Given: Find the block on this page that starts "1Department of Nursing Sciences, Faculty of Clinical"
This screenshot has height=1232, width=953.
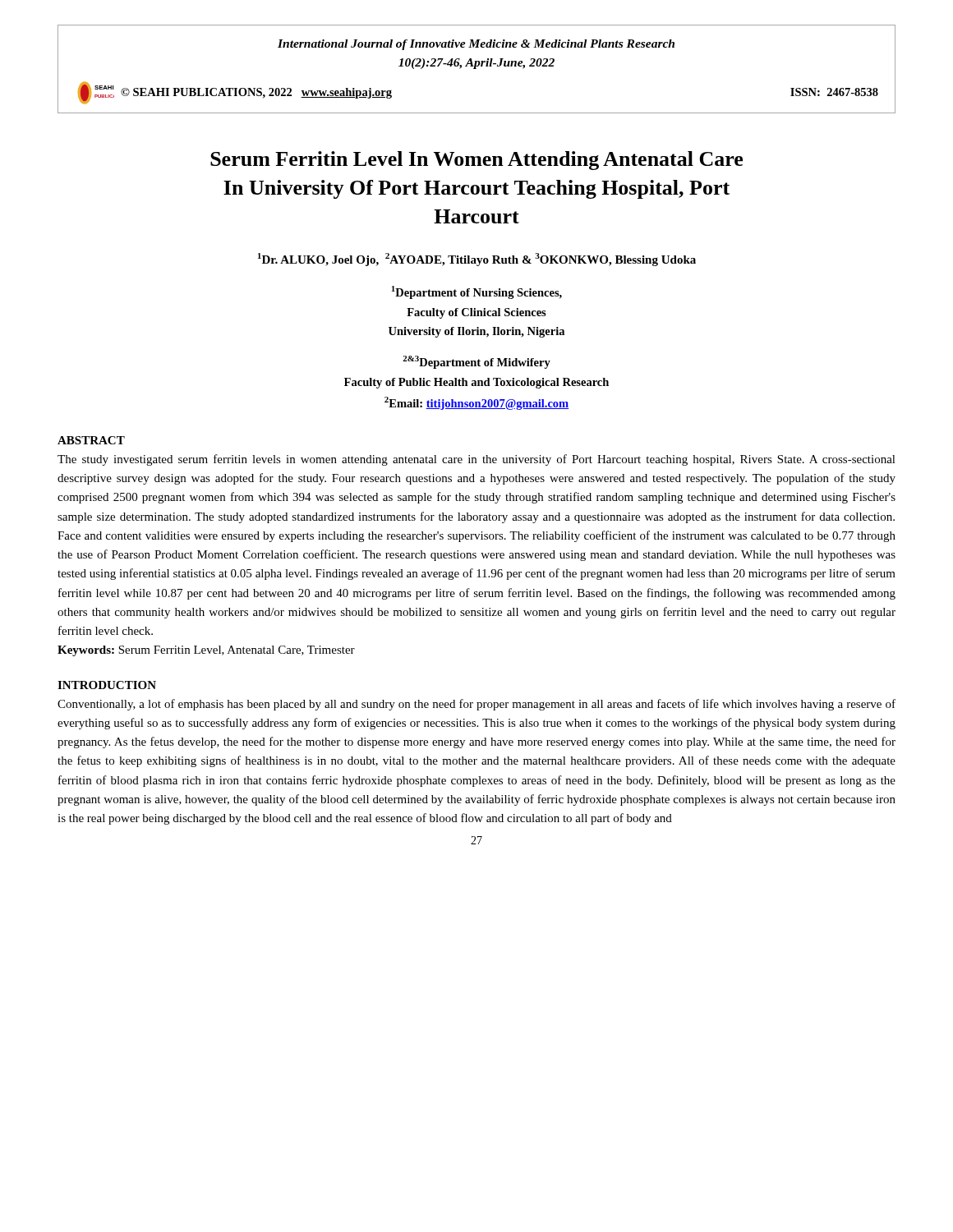Looking at the screenshot, I should pos(476,311).
